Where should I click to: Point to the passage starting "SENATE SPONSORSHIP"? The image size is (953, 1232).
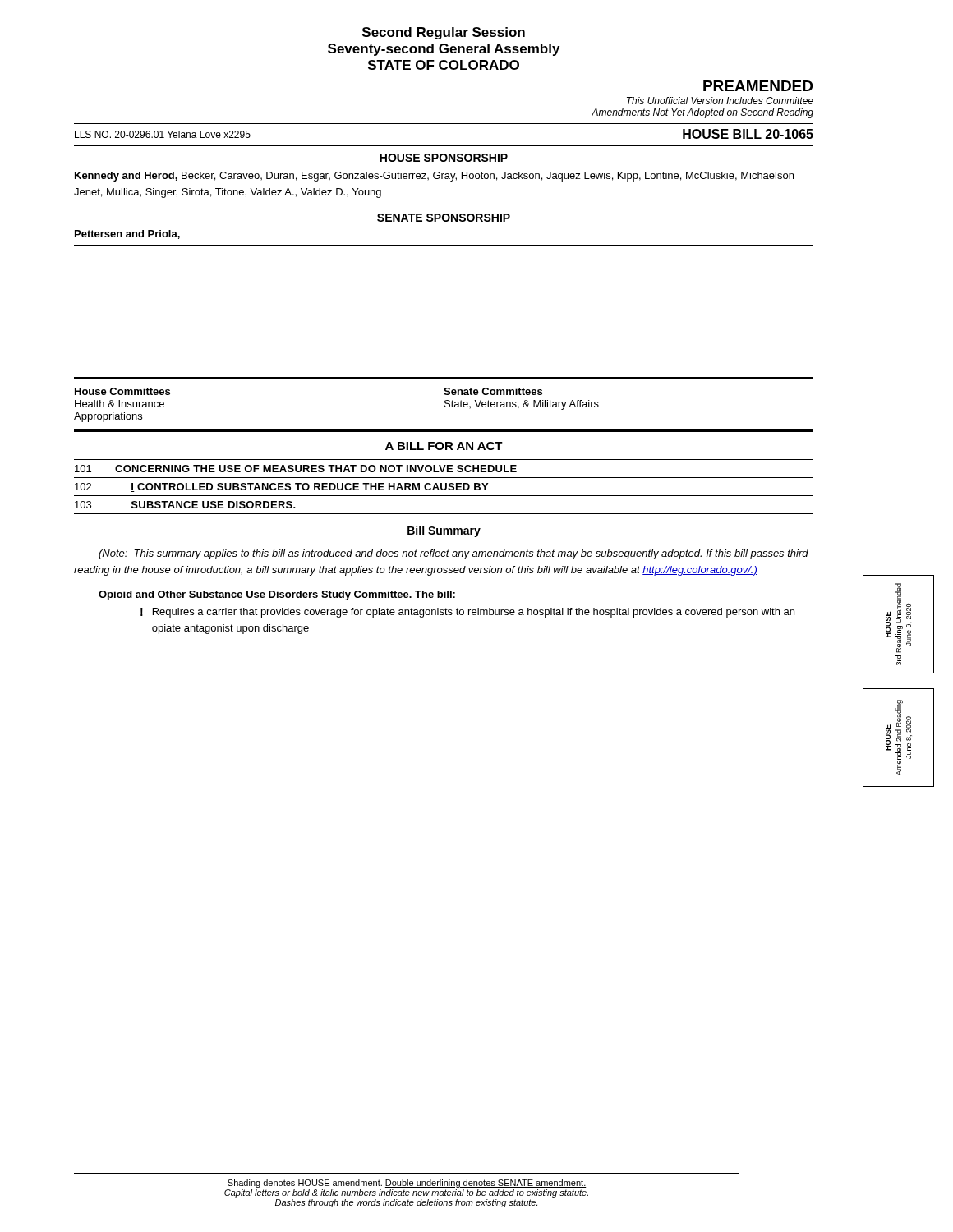(x=444, y=218)
